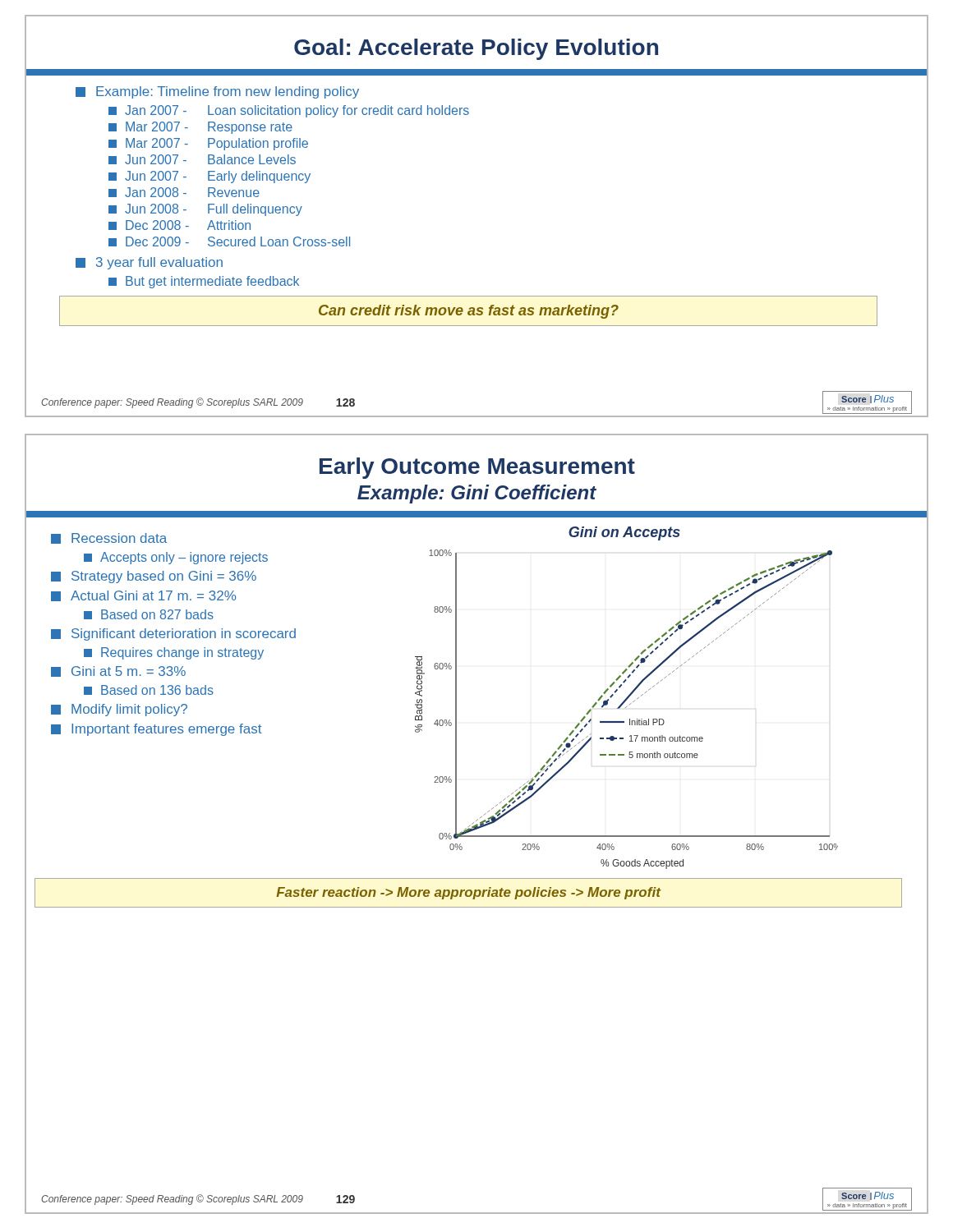Click on the block starting "But get intermediate feedback"
The image size is (953, 1232).
[204, 282]
